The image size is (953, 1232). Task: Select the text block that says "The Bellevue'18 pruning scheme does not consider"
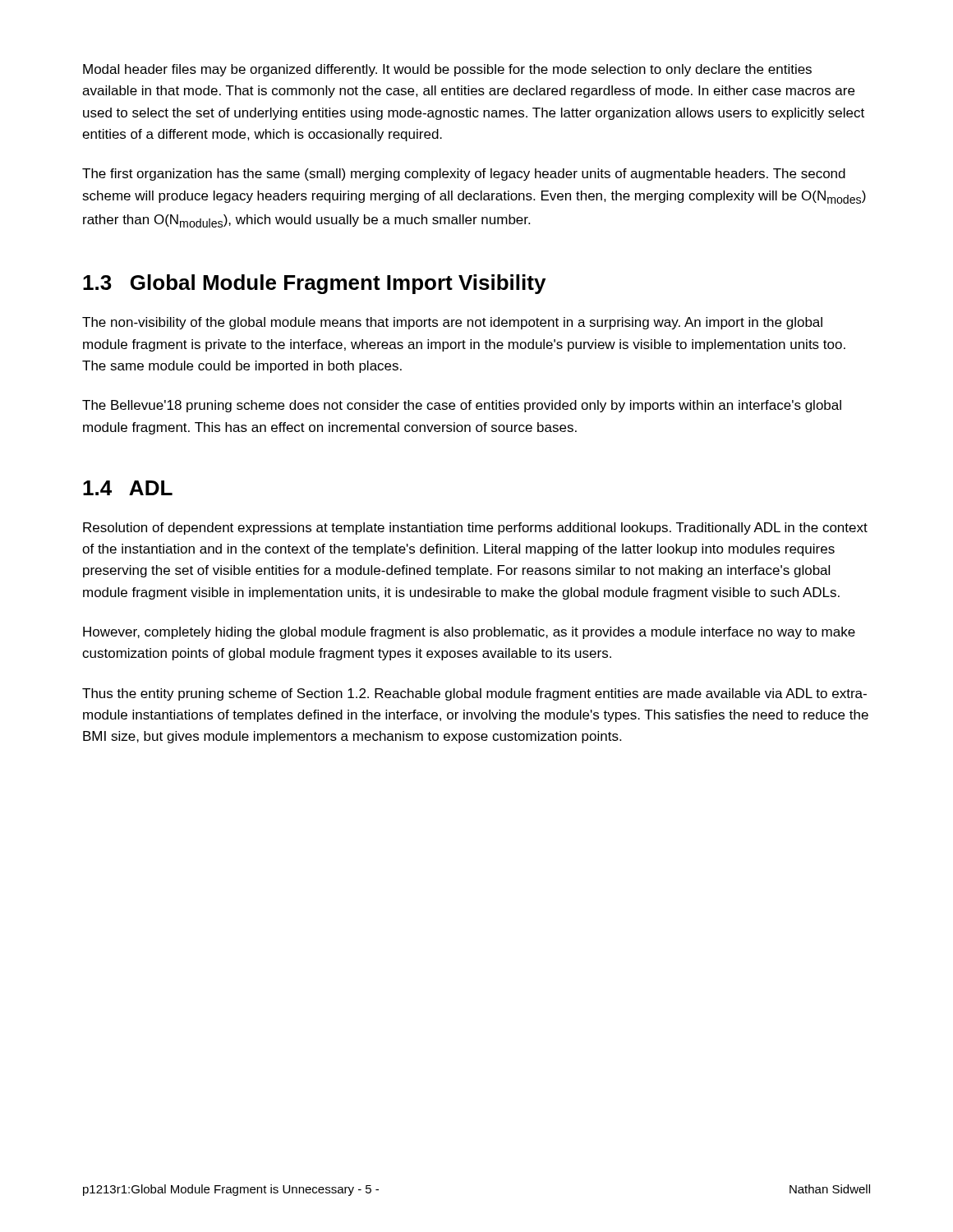(x=462, y=416)
